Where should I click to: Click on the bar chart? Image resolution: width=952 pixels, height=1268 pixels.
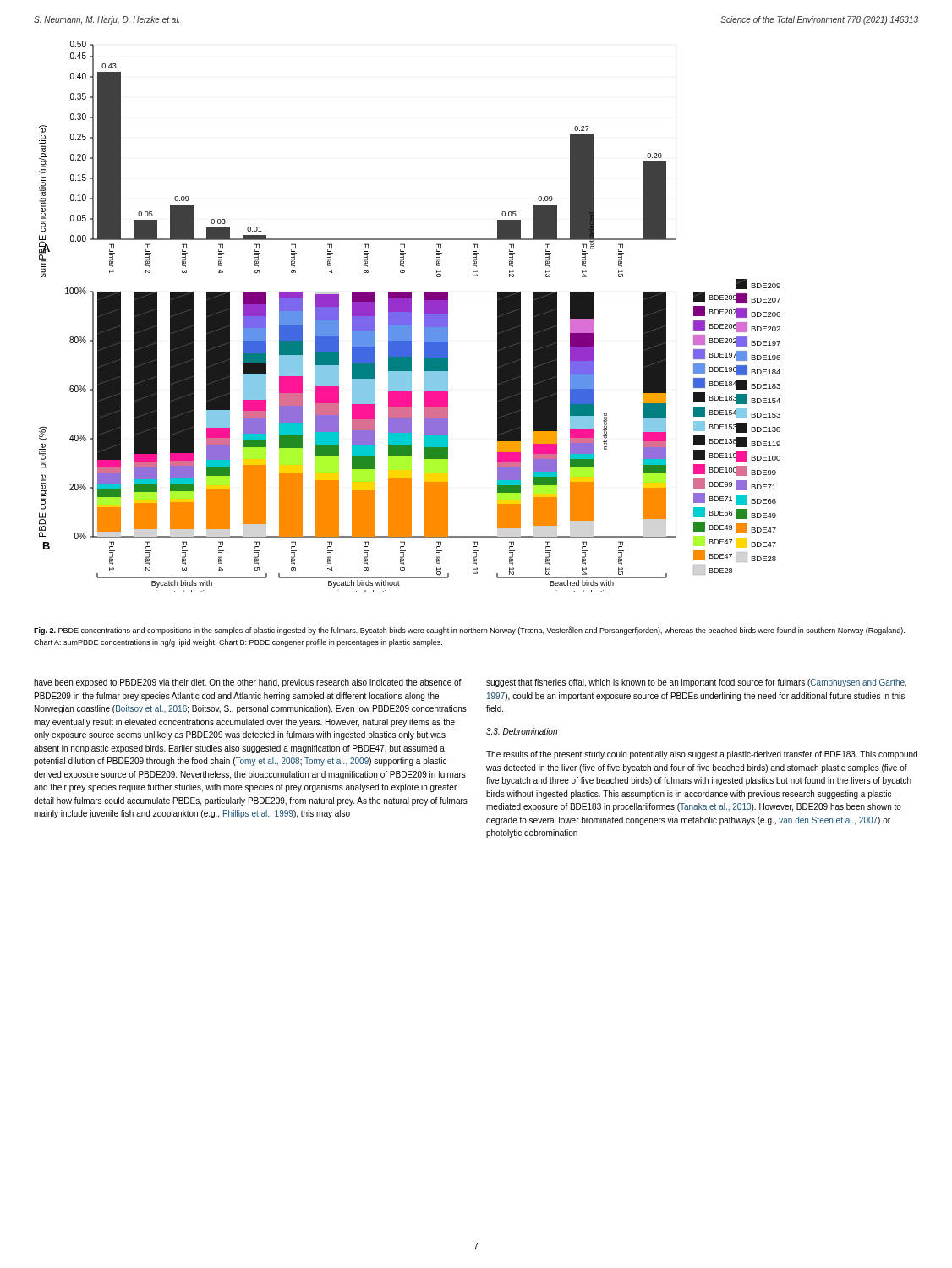[385, 155]
